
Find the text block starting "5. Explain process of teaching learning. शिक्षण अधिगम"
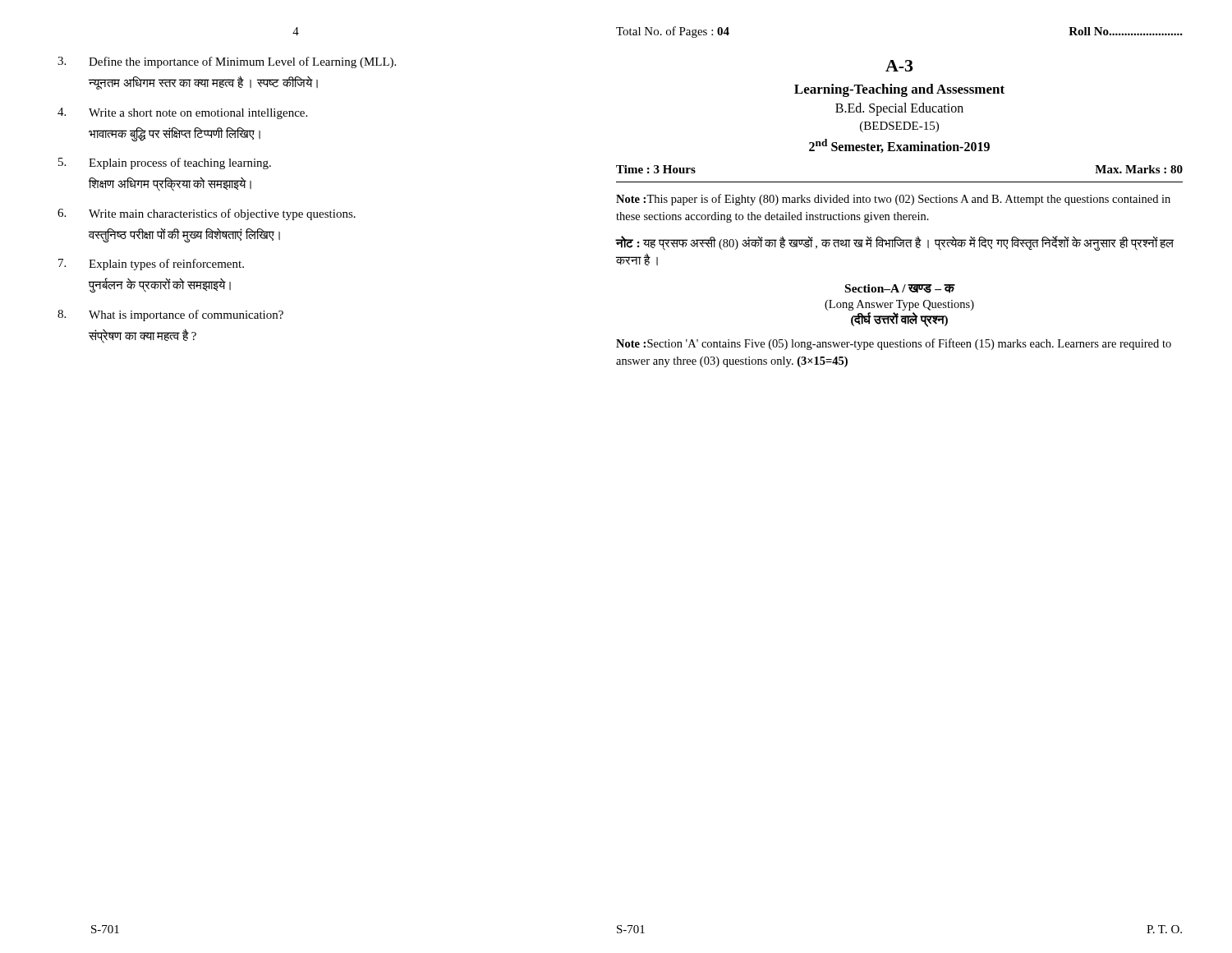pos(165,163)
